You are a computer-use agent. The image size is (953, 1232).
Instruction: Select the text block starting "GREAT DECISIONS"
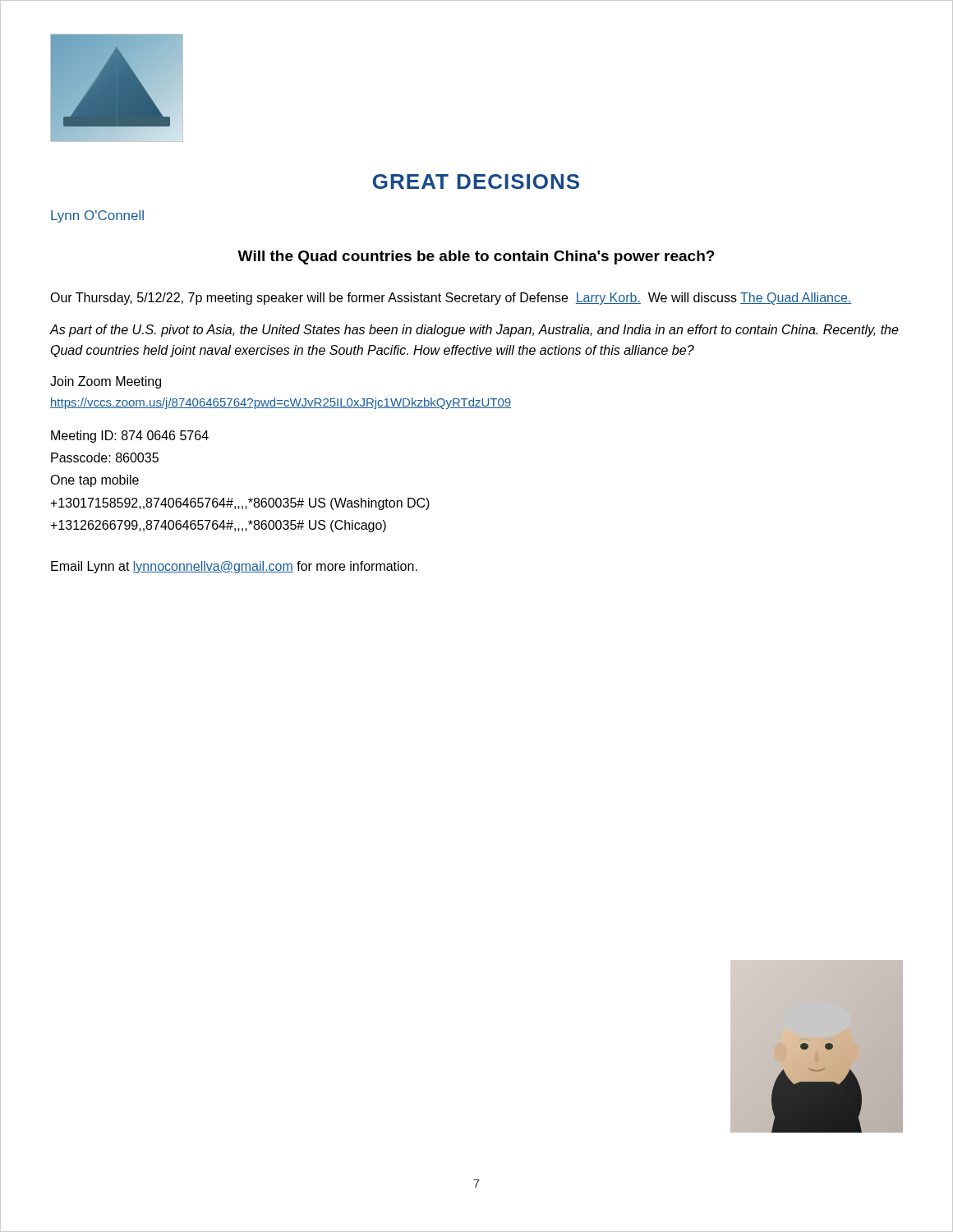tap(476, 181)
